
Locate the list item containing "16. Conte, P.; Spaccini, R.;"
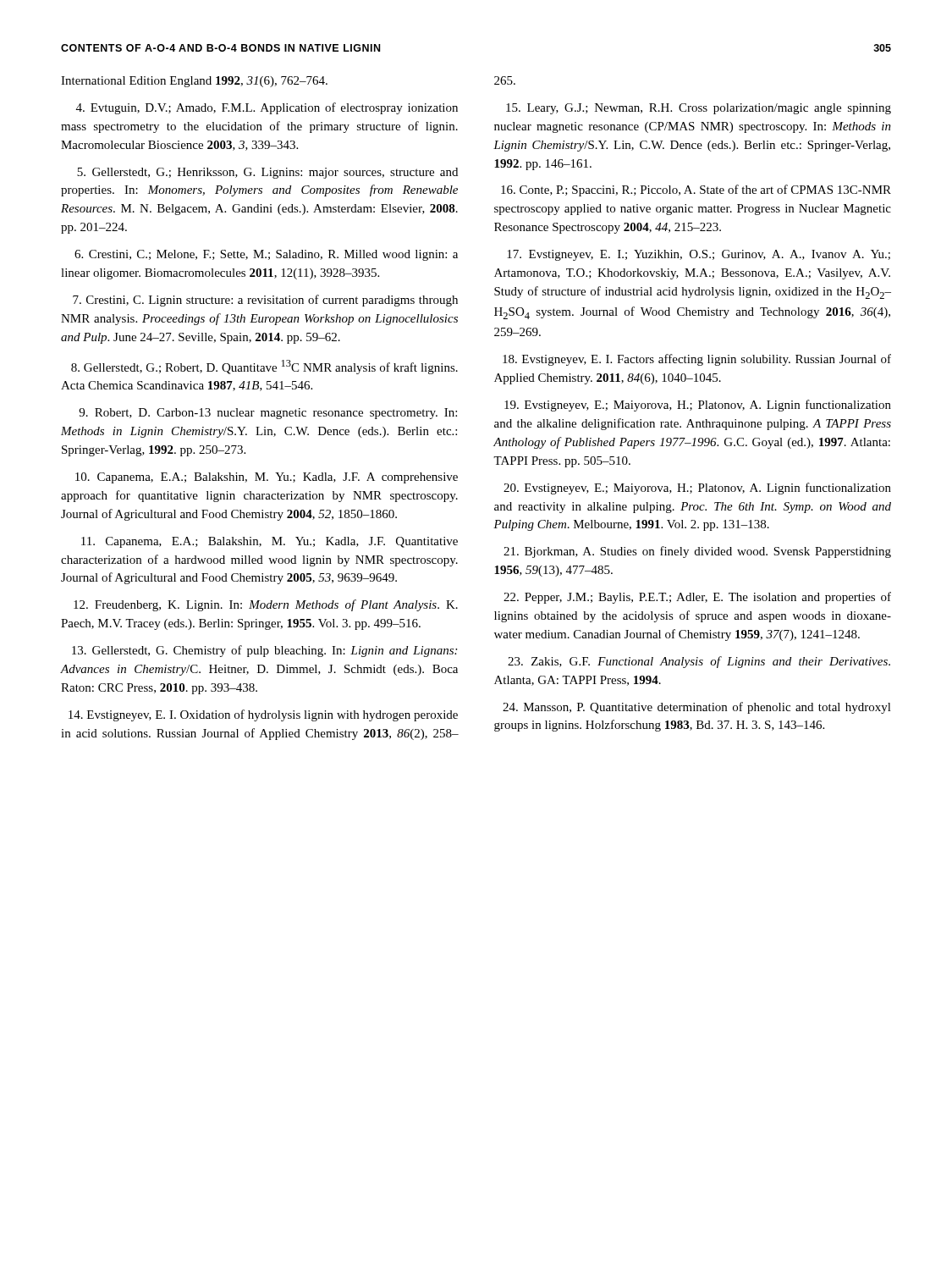click(x=692, y=209)
